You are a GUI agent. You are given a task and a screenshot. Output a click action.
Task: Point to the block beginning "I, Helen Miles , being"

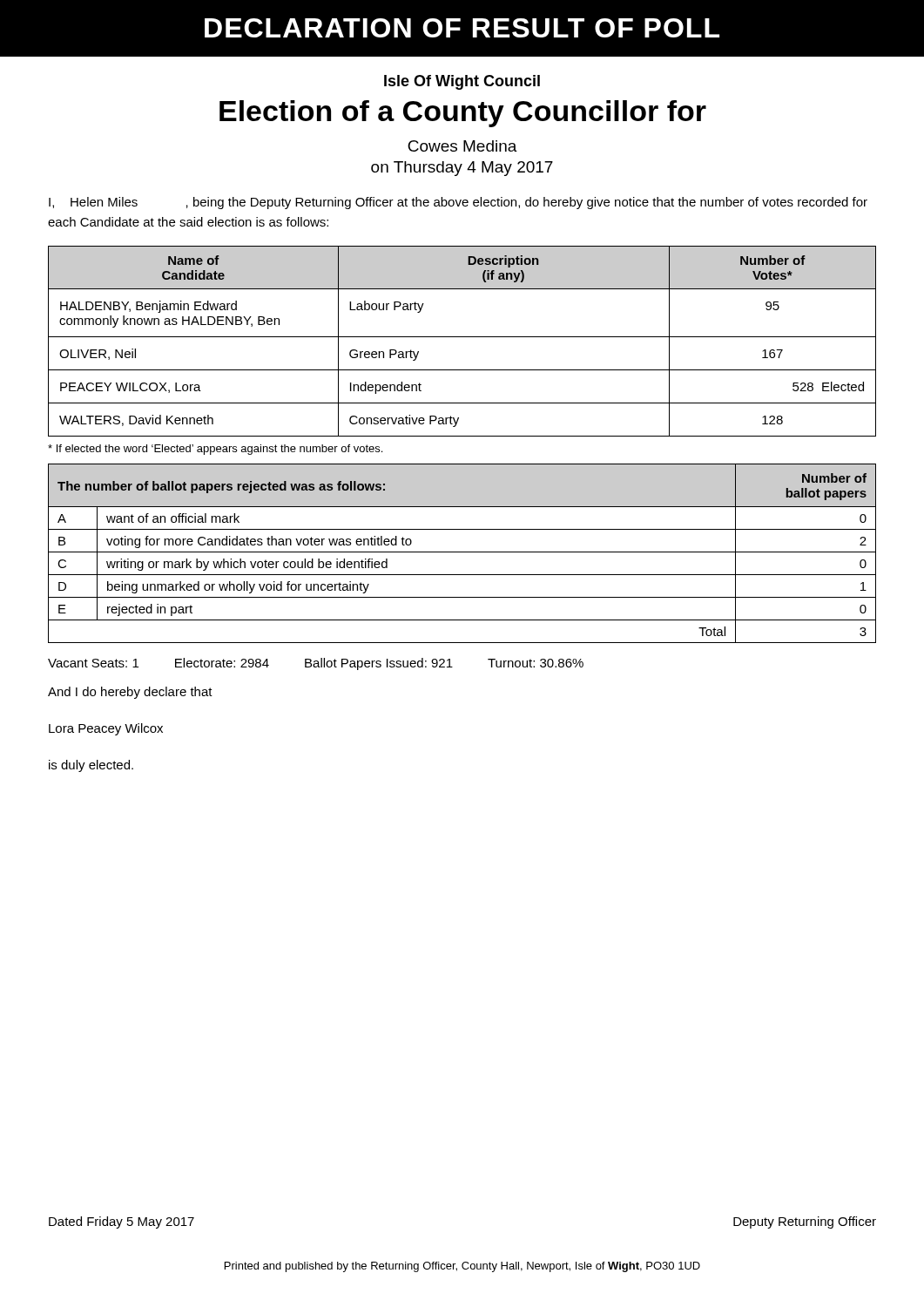click(458, 212)
